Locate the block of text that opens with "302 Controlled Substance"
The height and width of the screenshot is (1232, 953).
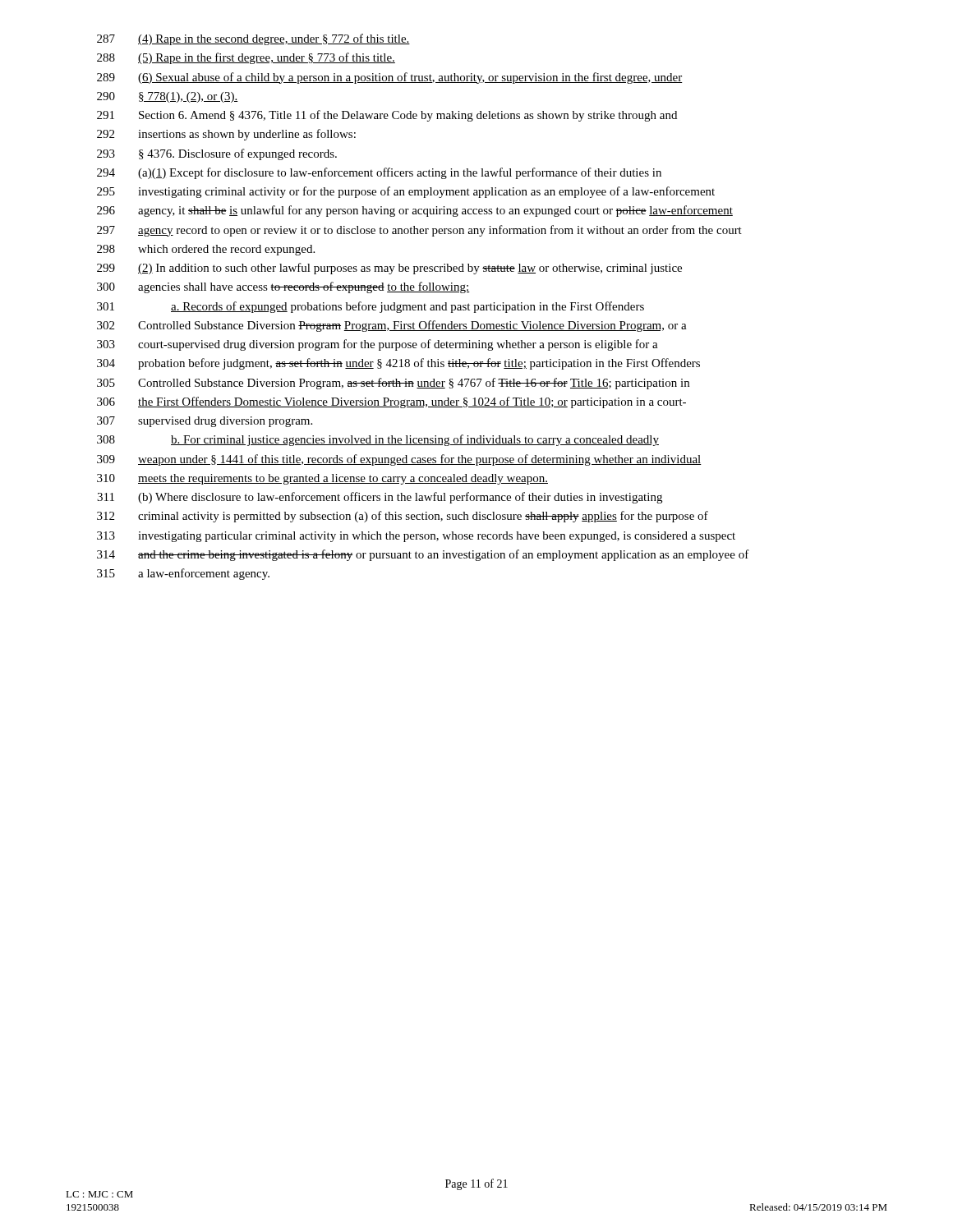click(x=476, y=326)
